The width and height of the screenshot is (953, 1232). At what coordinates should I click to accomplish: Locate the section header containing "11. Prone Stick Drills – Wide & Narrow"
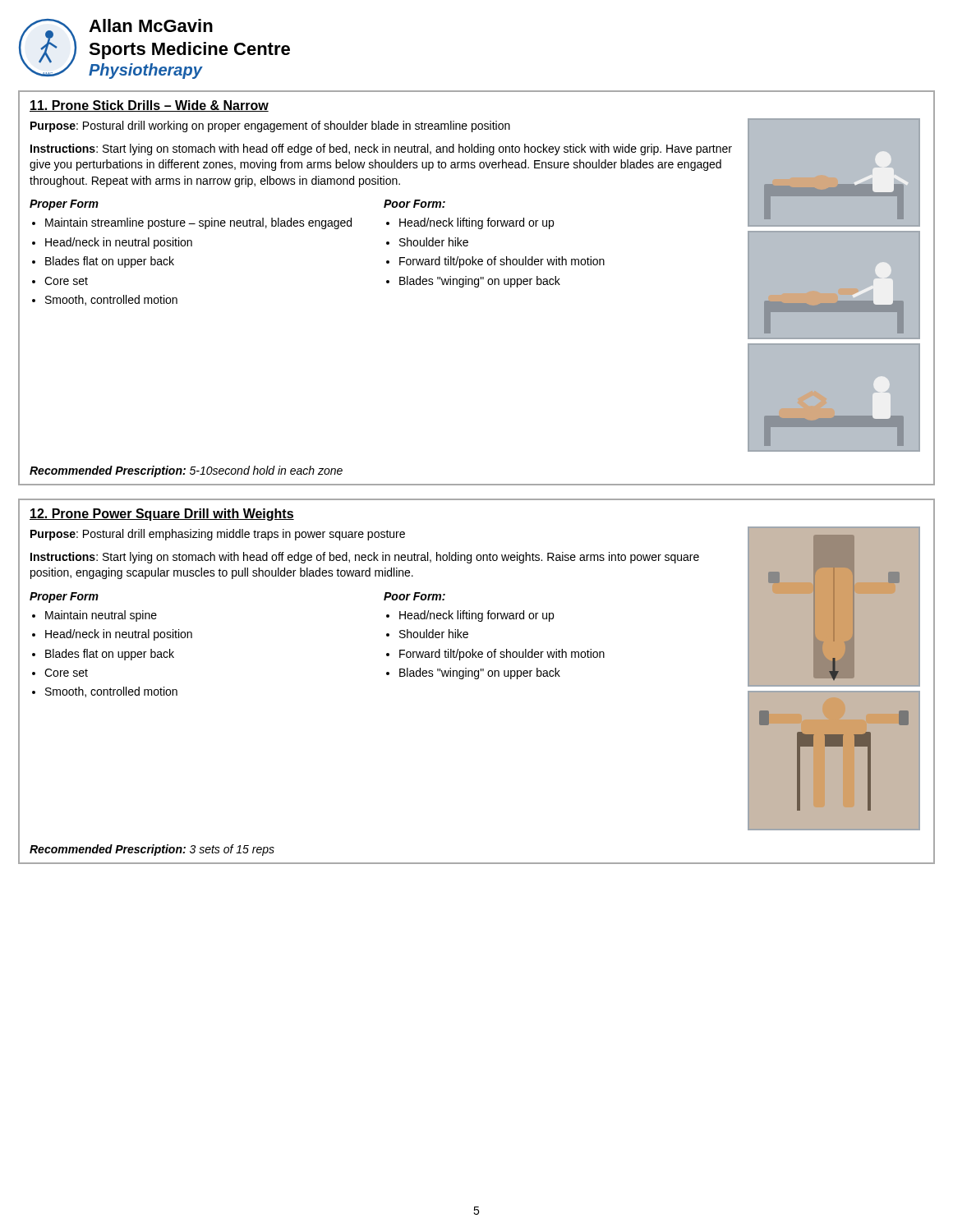click(149, 106)
